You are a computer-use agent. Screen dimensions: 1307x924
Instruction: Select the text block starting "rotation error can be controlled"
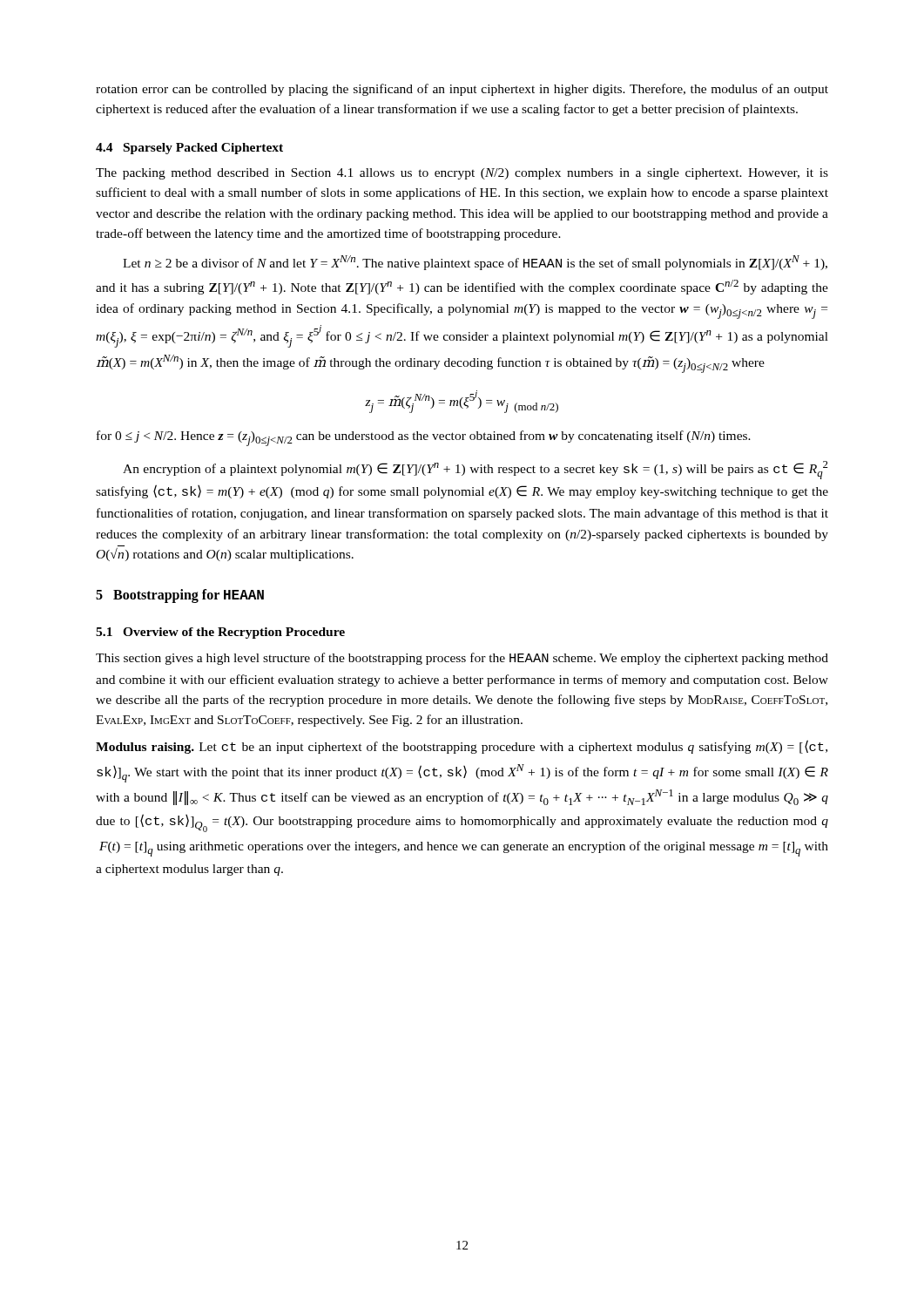tap(462, 99)
